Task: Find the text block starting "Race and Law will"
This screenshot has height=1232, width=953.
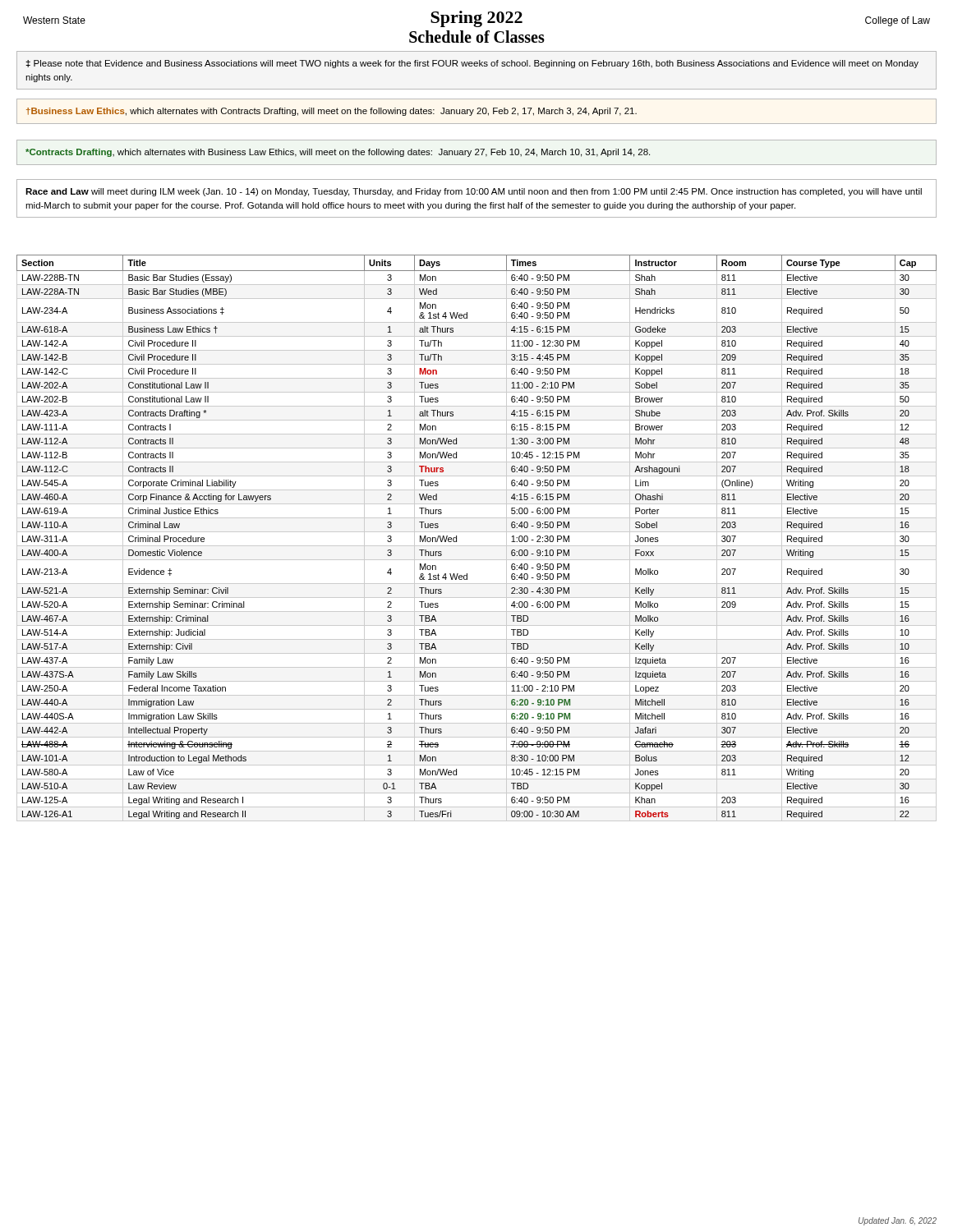Action: (474, 198)
